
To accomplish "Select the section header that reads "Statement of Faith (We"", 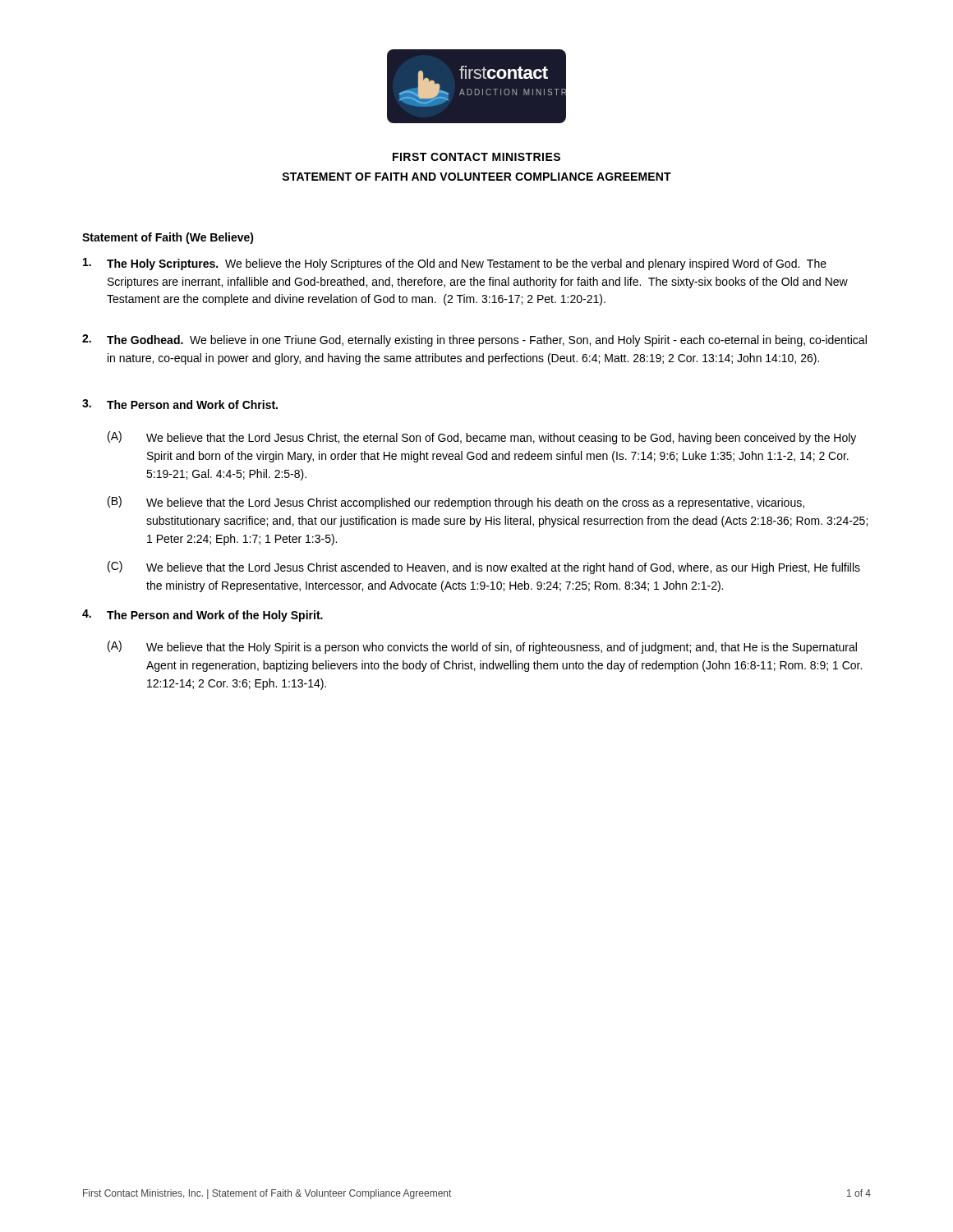I will (168, 237).
